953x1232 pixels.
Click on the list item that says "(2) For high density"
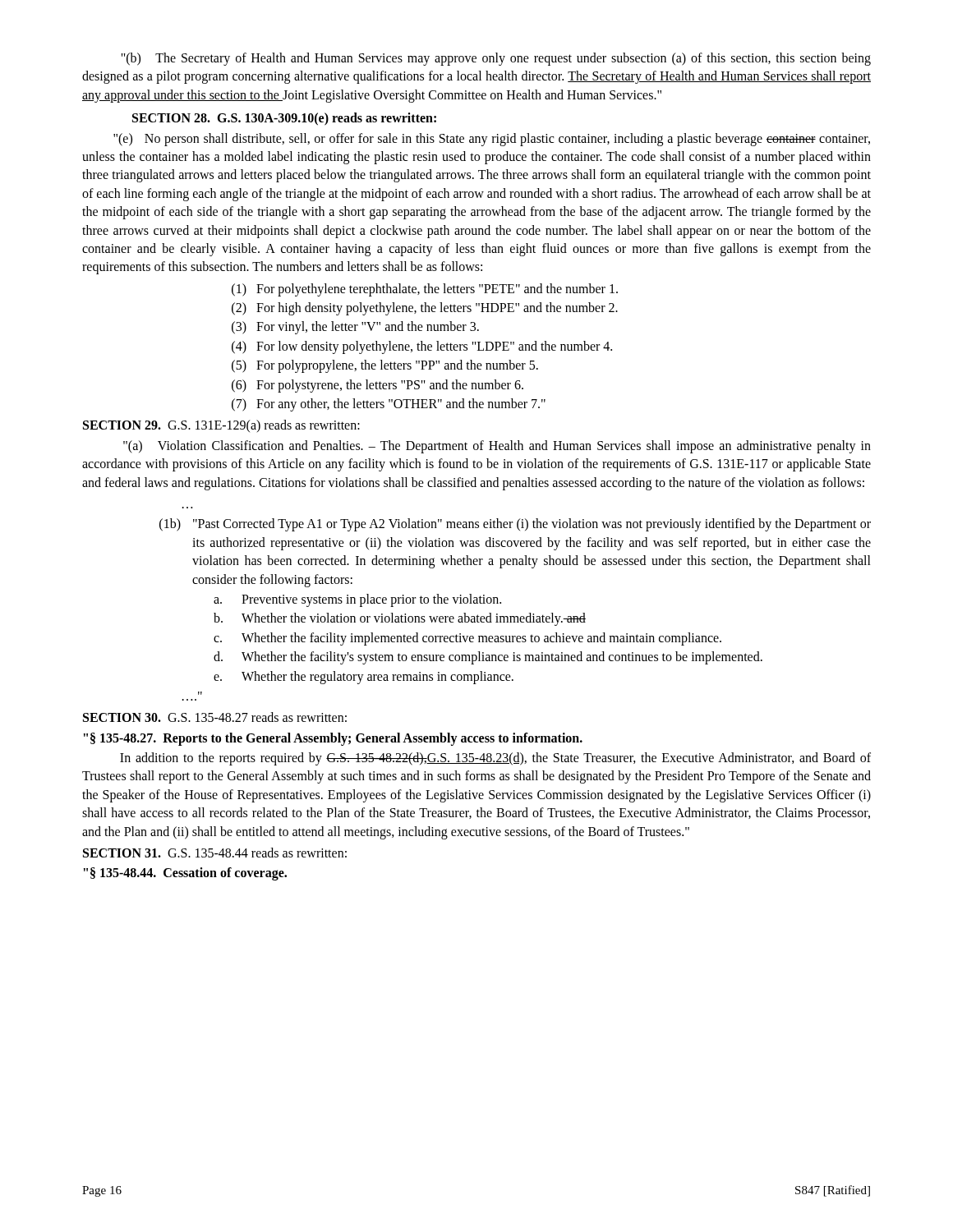[x=350, y=308]
